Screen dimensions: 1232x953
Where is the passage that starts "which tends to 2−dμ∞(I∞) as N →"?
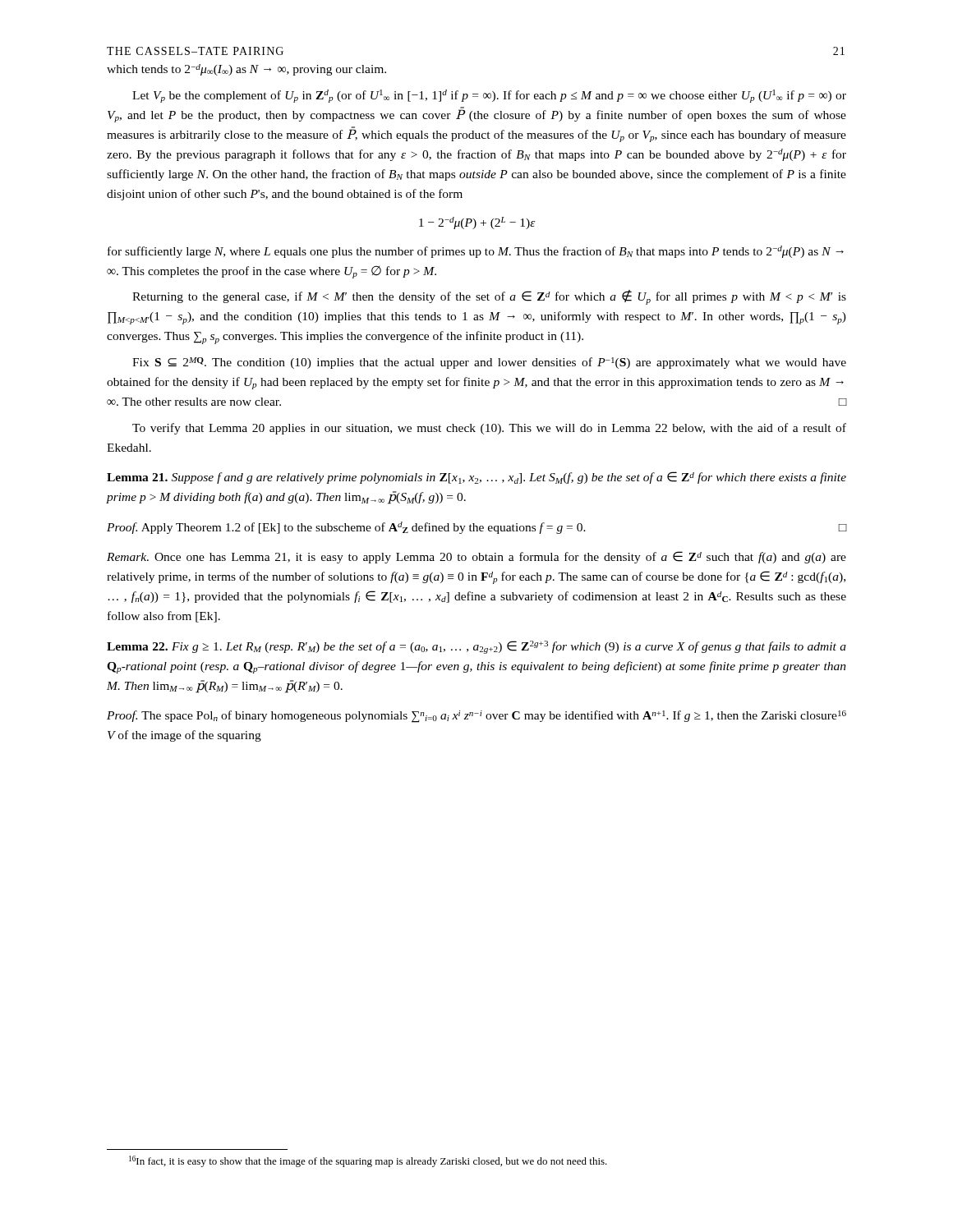point(476,131)
